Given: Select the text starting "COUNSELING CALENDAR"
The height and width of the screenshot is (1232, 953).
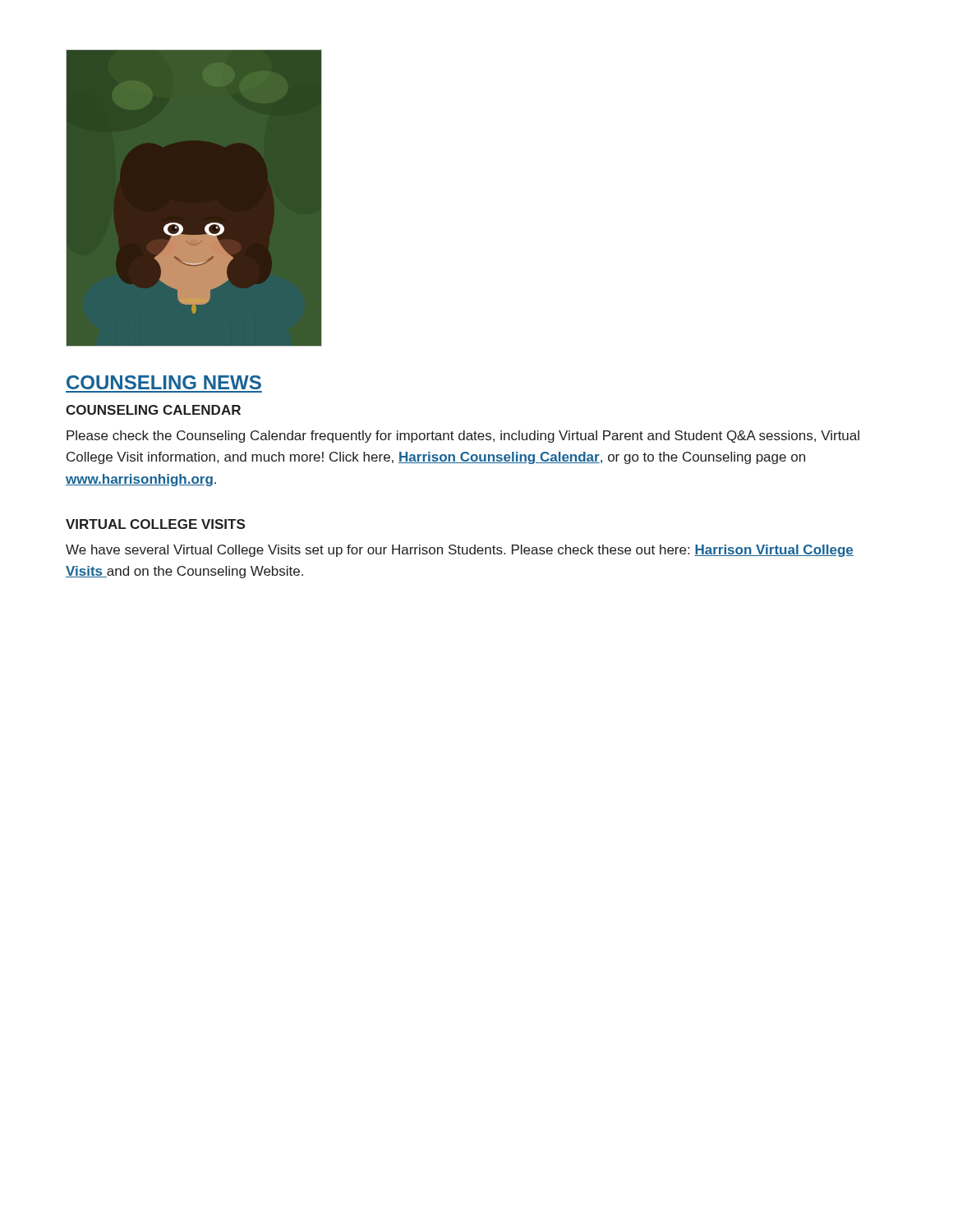Looking at the screenshot, I should (153, 410).
